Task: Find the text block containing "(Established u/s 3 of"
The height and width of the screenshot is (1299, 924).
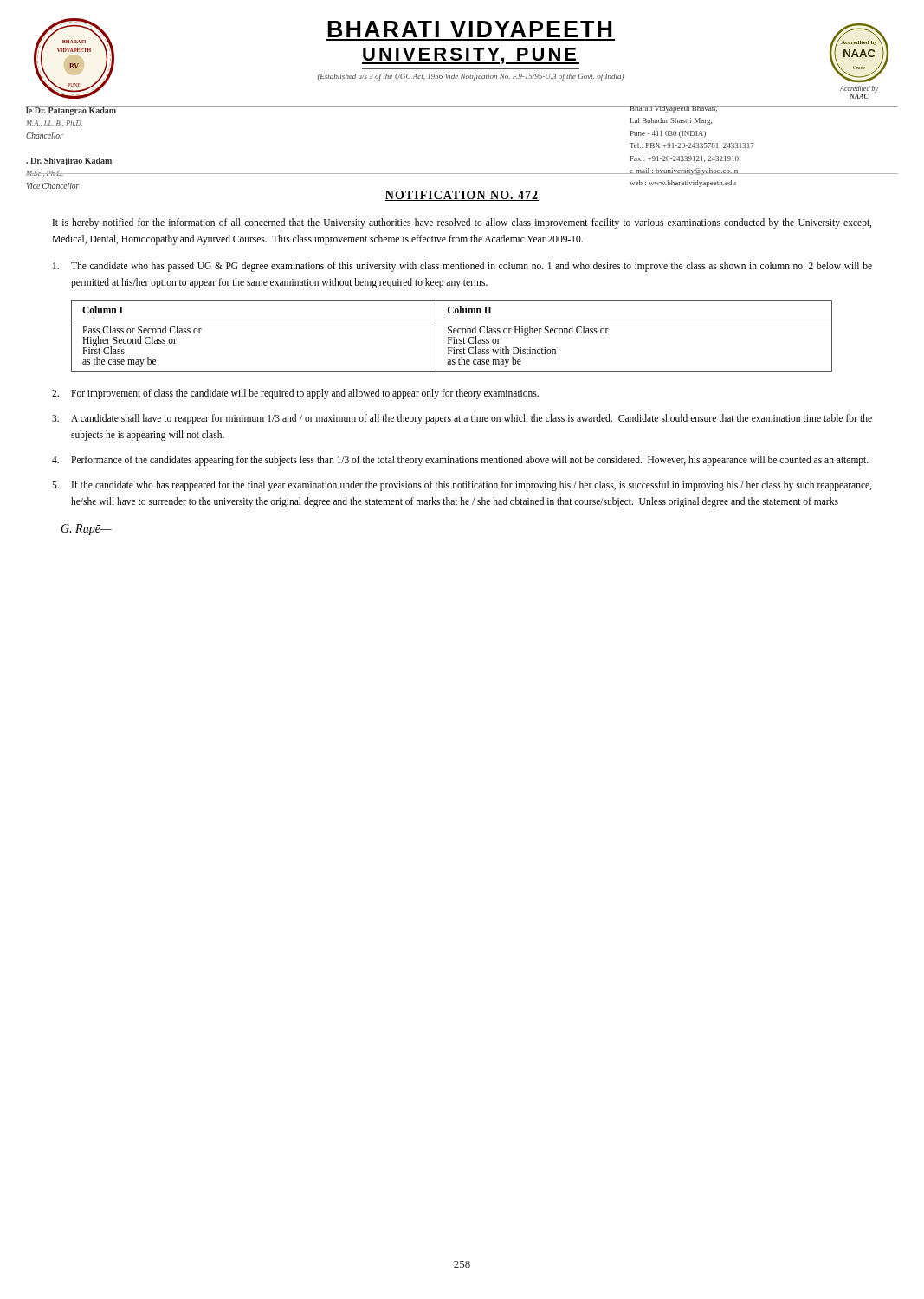Action: coord(471,76)
